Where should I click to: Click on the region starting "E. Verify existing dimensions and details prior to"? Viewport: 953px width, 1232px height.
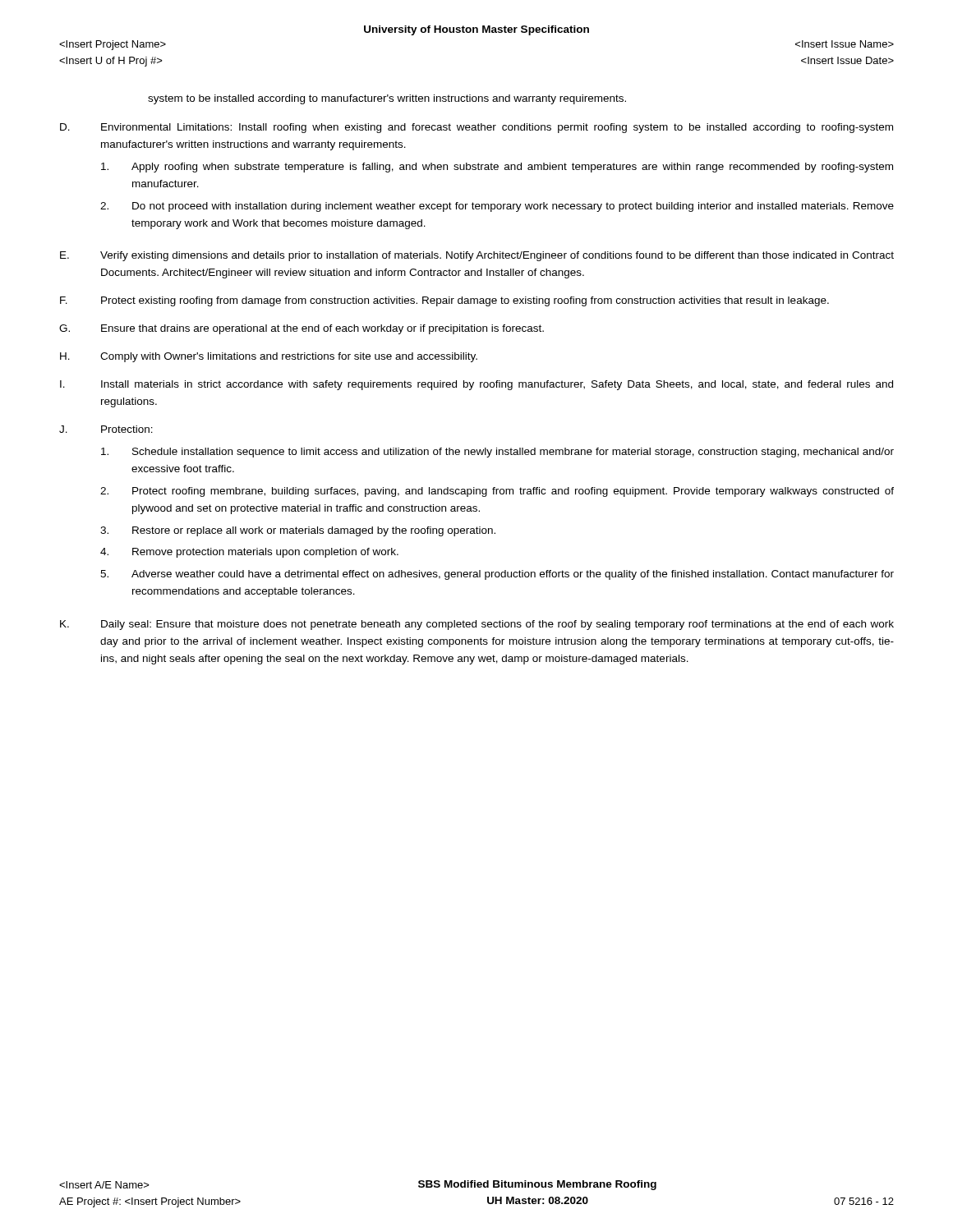point(476,265)
